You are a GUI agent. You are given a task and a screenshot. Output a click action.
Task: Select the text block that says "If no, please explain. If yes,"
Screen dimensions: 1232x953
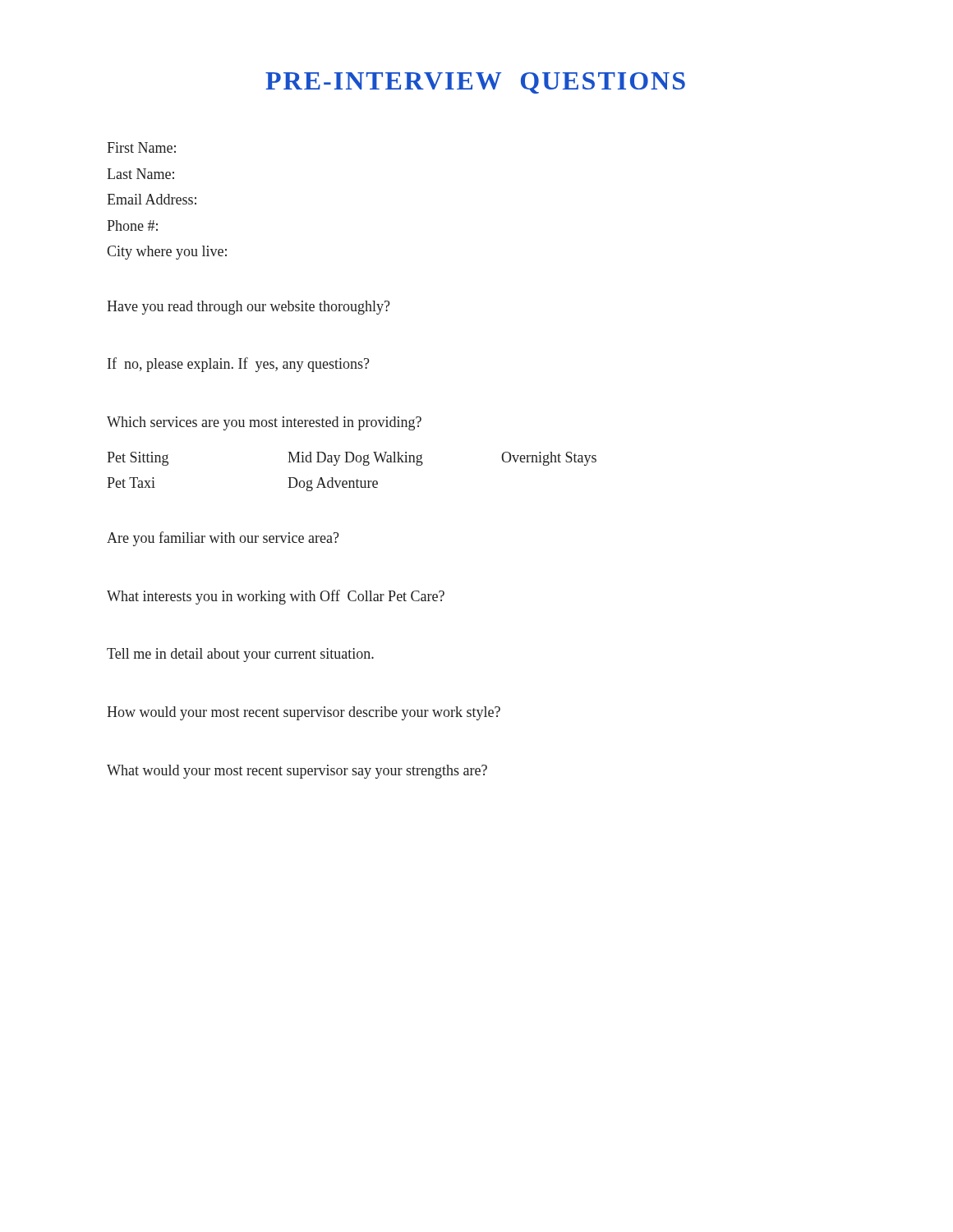pos(238,364)
